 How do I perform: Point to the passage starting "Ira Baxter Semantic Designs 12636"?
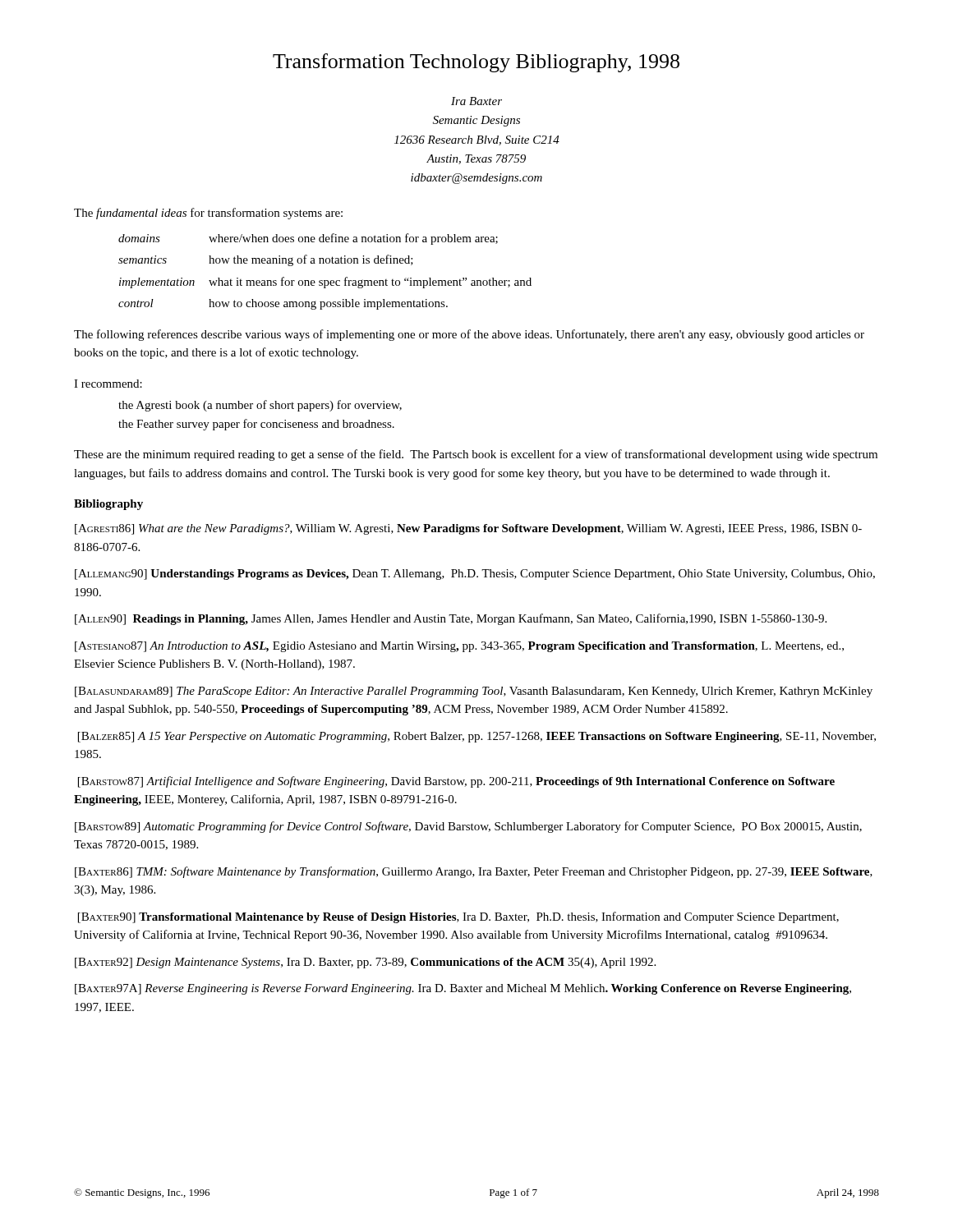[476, 139]
